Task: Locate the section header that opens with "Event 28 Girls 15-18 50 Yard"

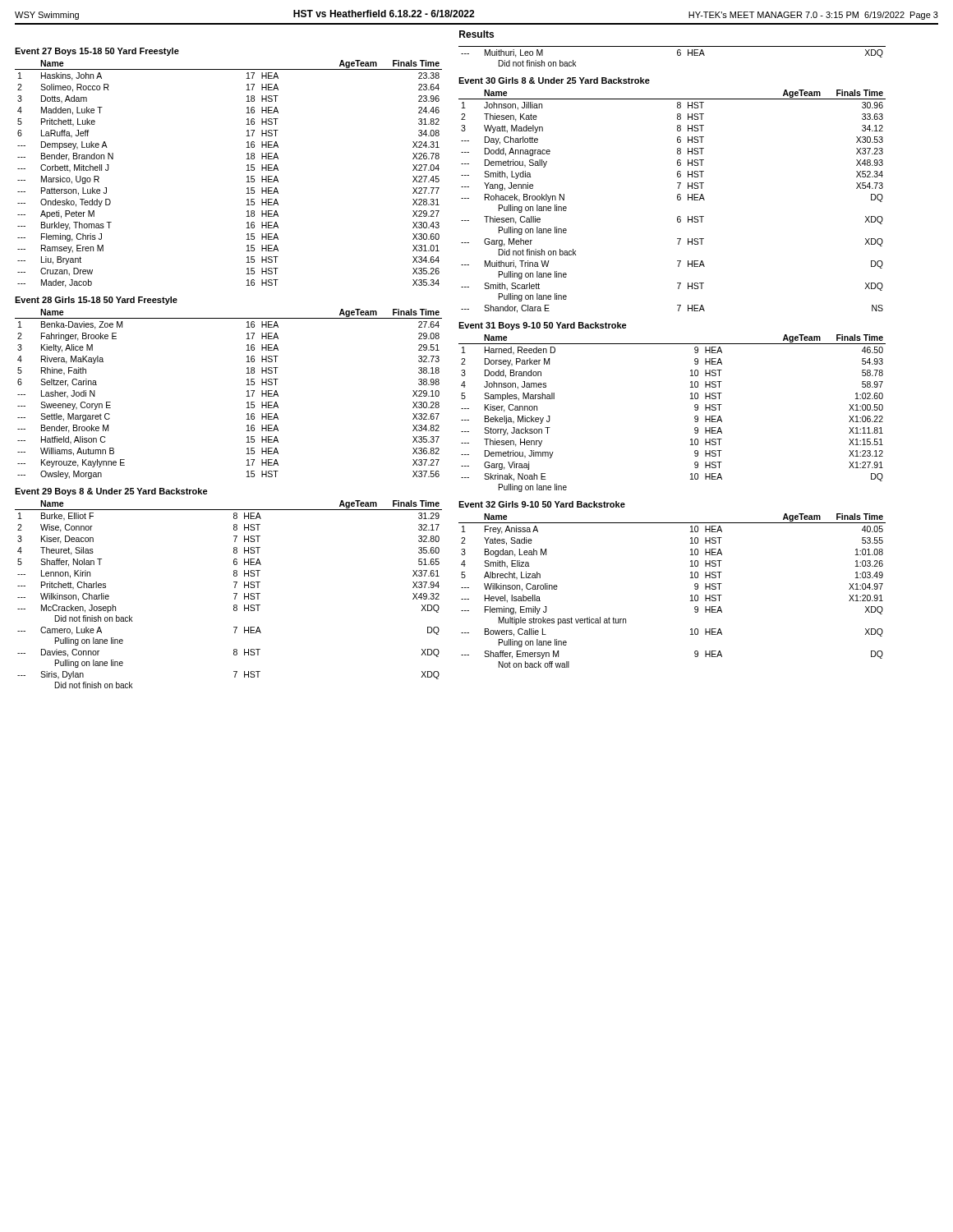Action: [96, 300]
